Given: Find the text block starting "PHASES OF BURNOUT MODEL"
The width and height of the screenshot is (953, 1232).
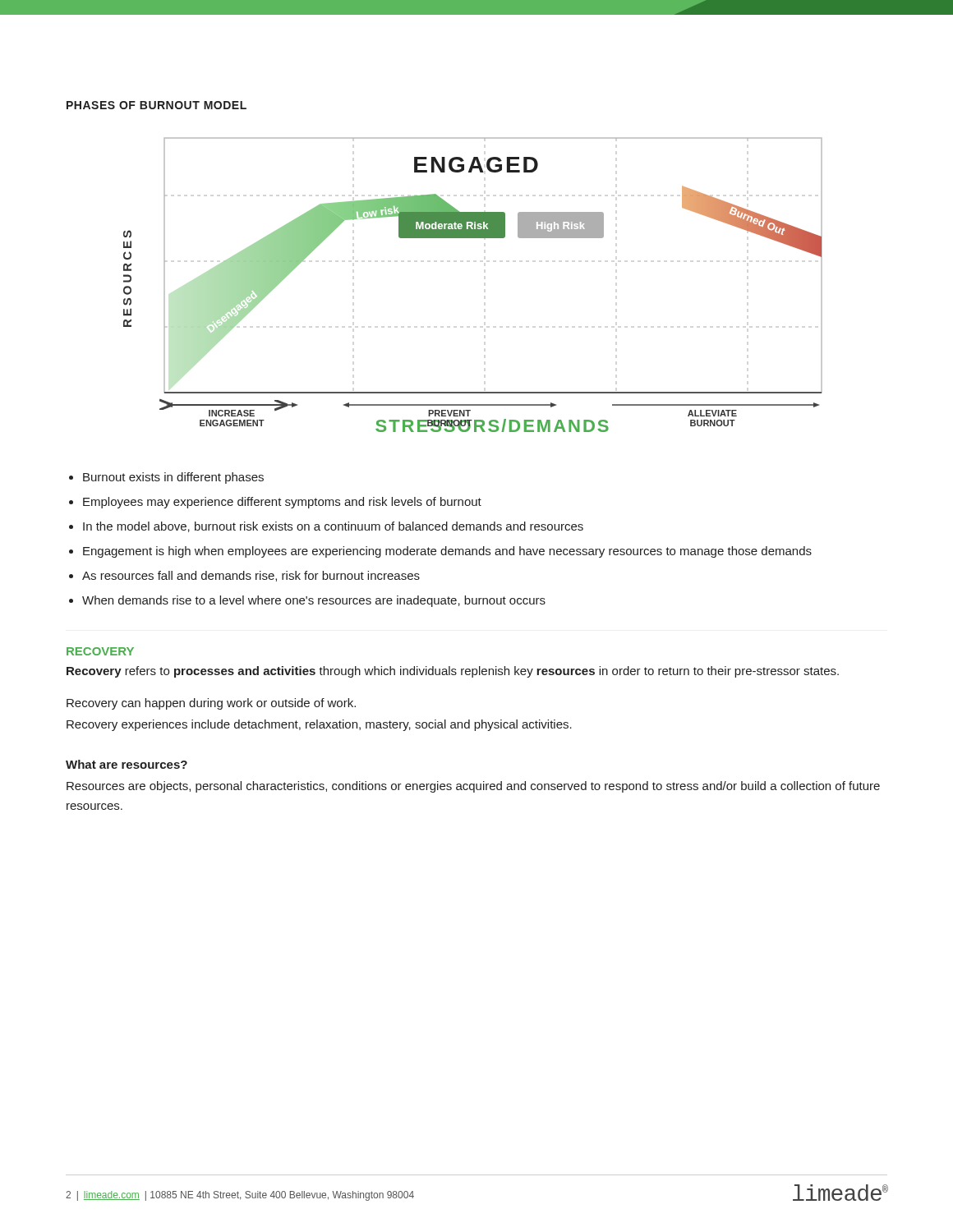Looking at the screenshot, I should pos(156,105).
